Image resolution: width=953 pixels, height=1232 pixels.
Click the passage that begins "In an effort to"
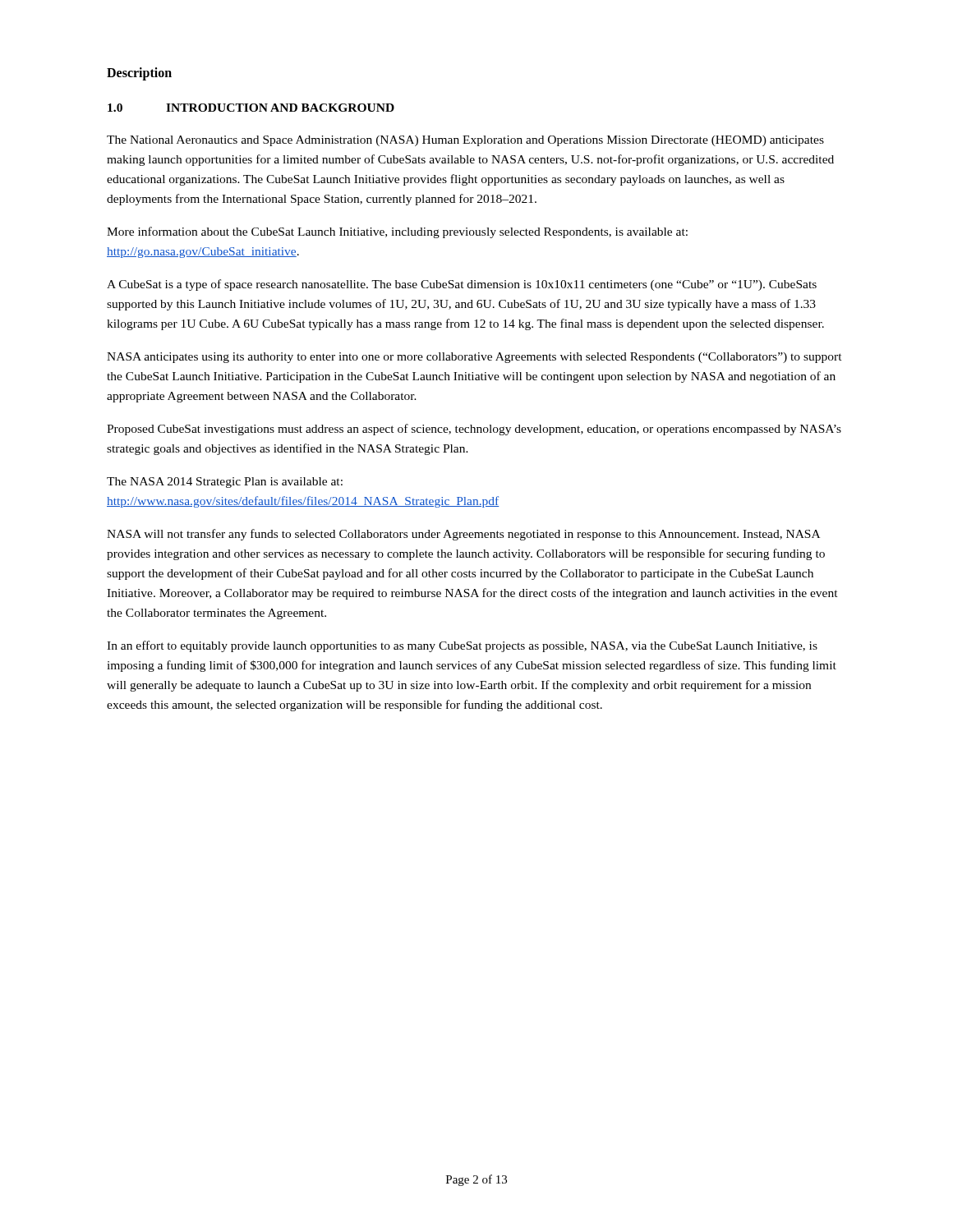476,675
